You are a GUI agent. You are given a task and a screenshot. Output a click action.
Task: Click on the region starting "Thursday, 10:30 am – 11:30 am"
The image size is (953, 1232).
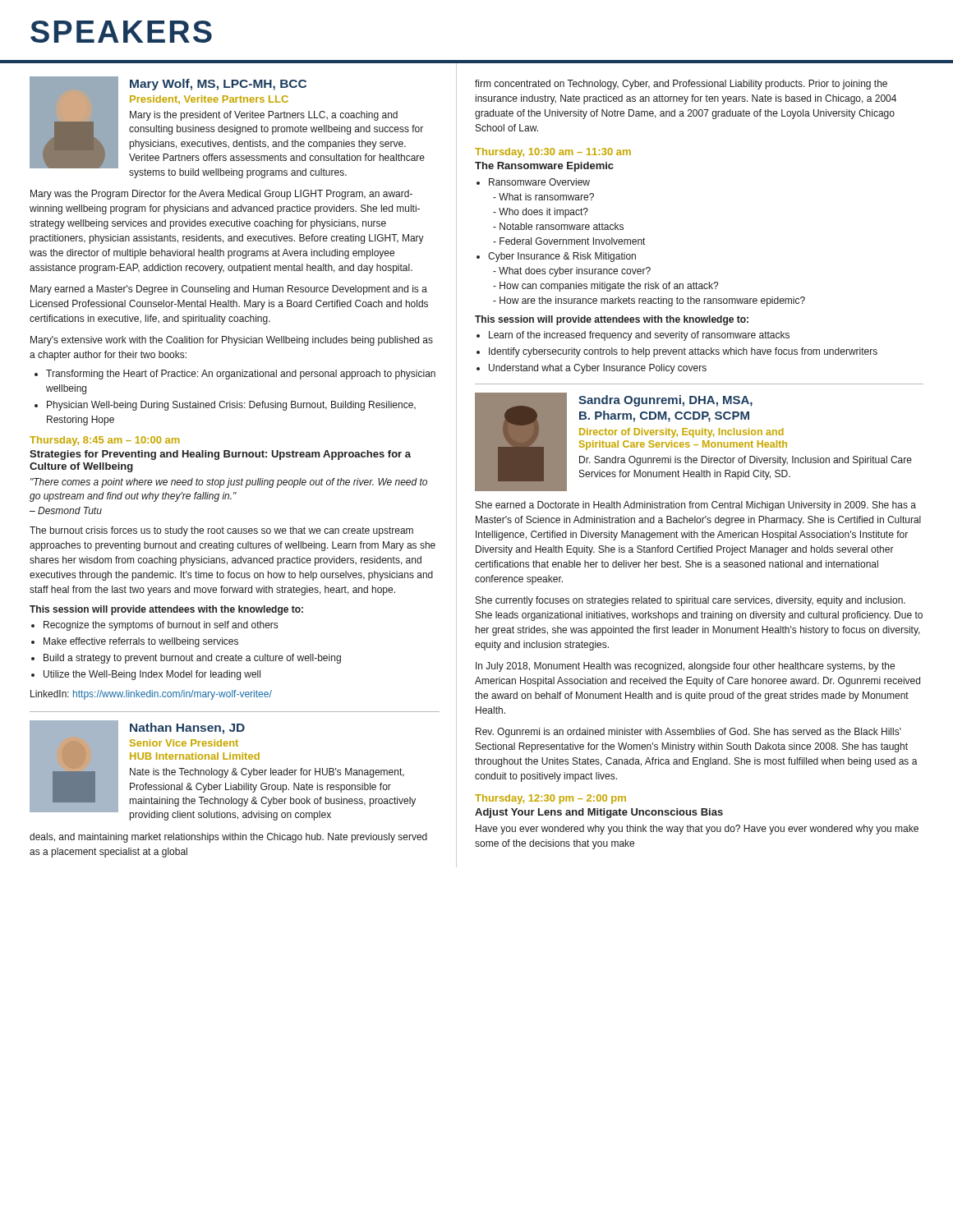(x=553, y=152)
